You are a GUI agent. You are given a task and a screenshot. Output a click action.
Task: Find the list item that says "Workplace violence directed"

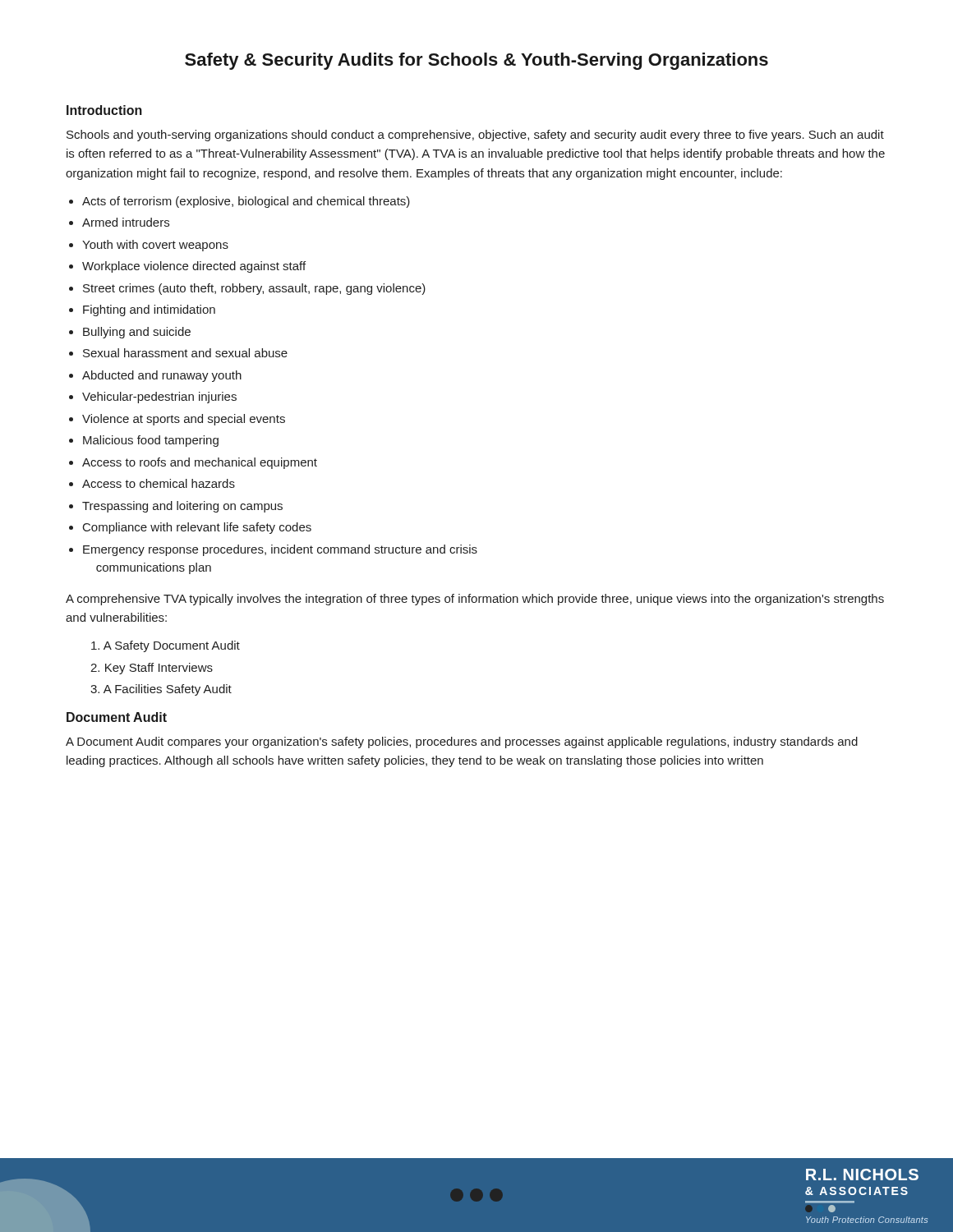click(194, 267)
